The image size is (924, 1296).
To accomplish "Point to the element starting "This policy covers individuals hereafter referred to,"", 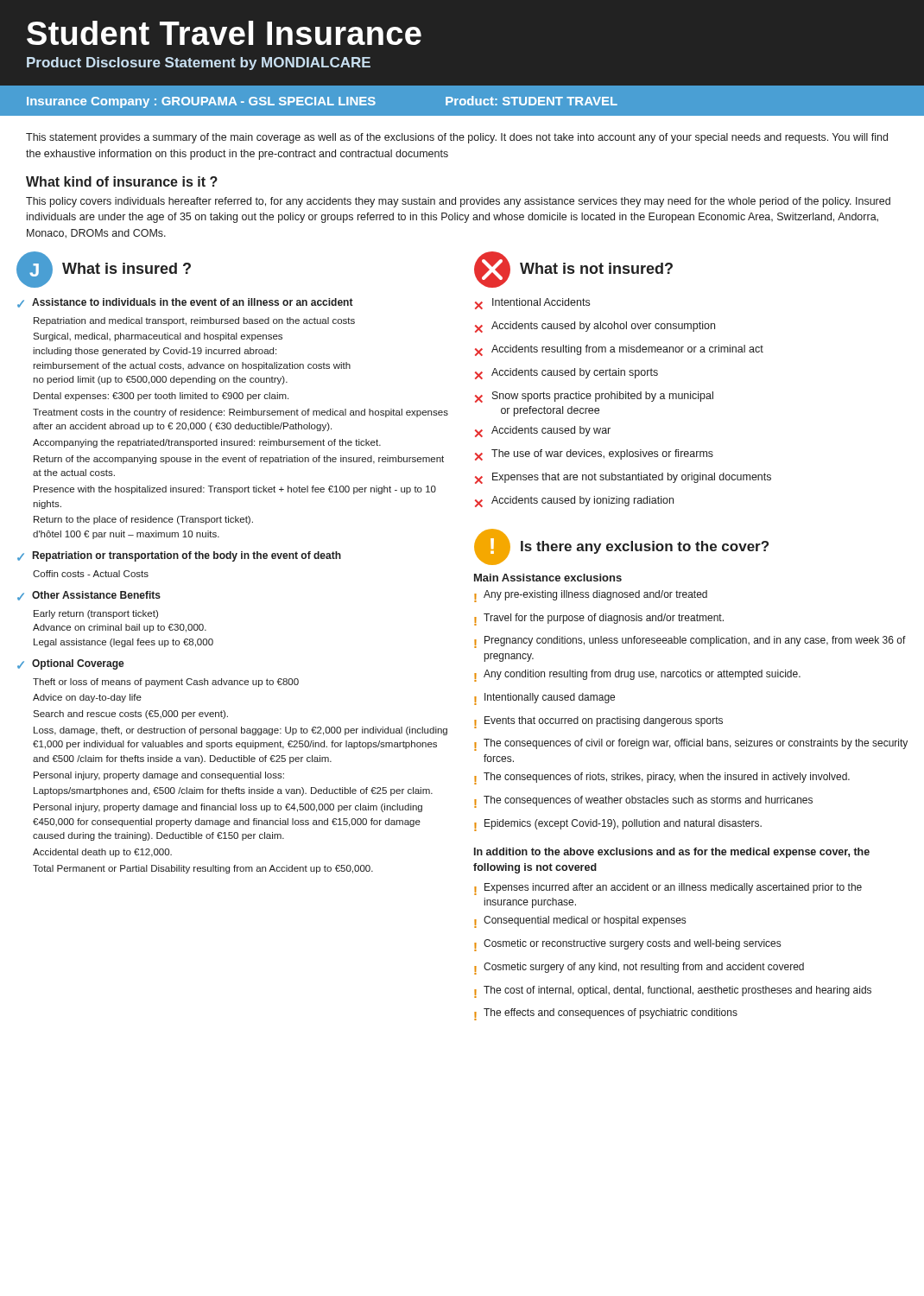I will tap(458, 217).
